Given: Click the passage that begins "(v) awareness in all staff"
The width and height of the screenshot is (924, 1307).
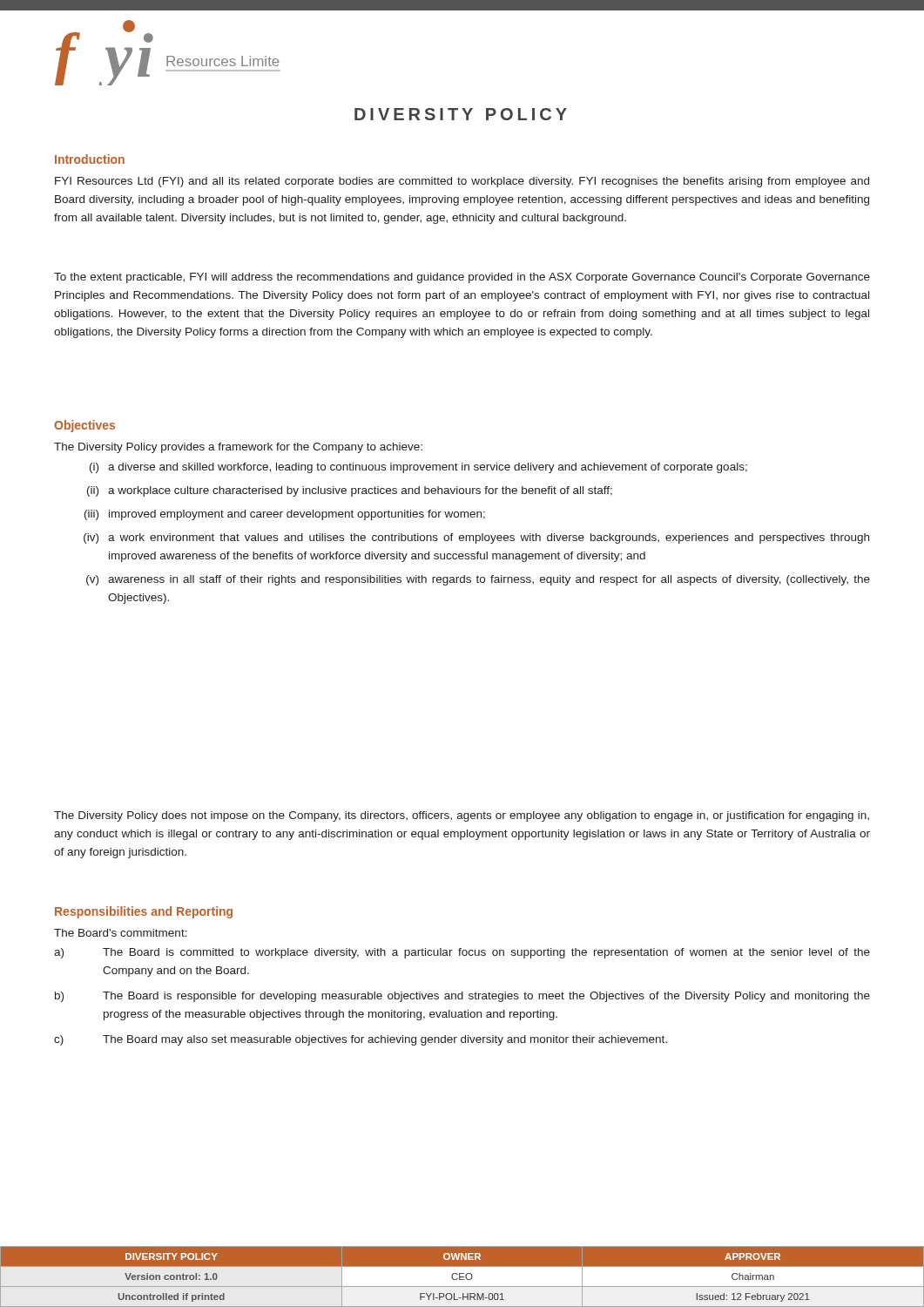Looking at the screenshot, I should pyautogui.click(x=462, y=589).
